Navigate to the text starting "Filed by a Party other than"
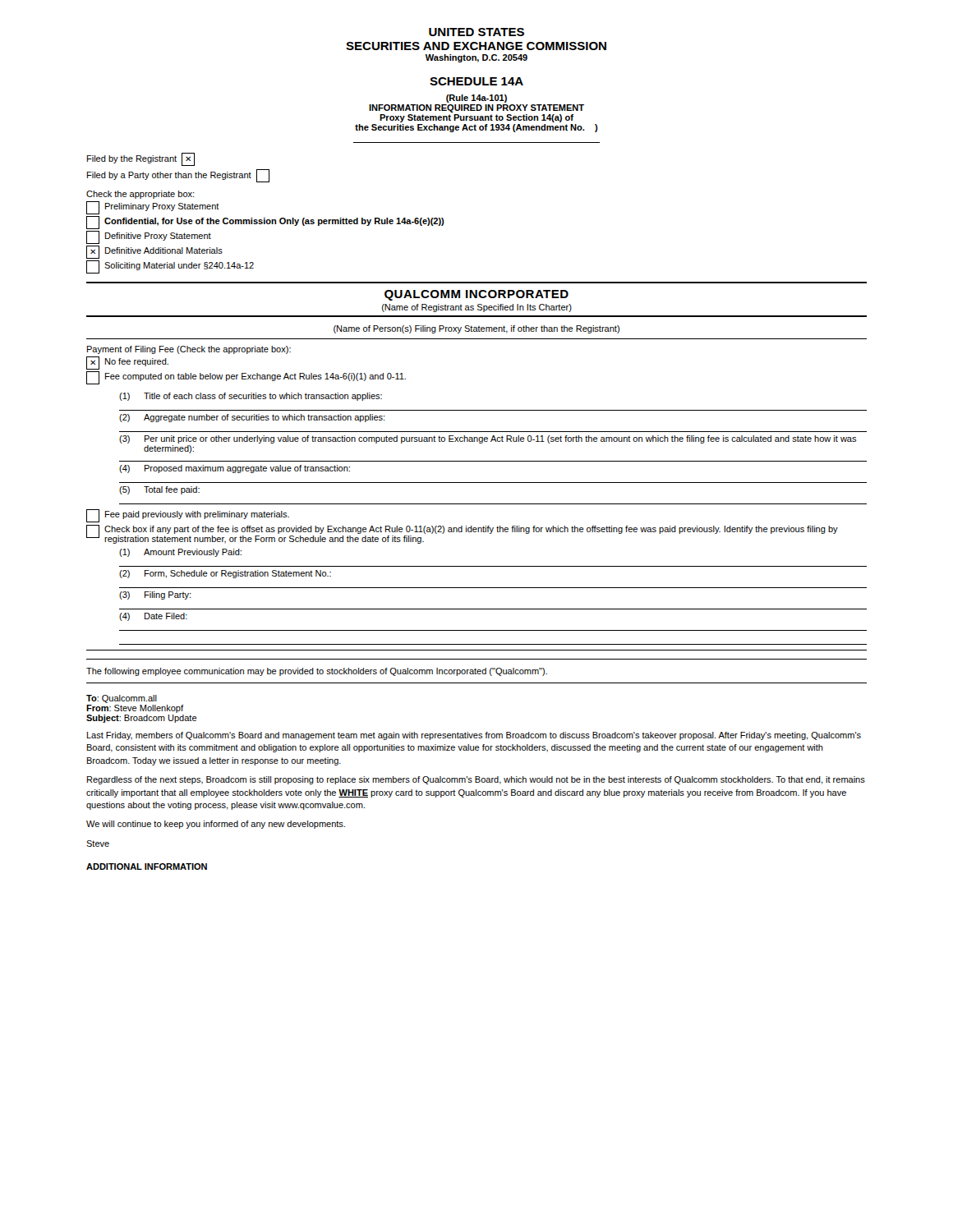 coord(178,176)
